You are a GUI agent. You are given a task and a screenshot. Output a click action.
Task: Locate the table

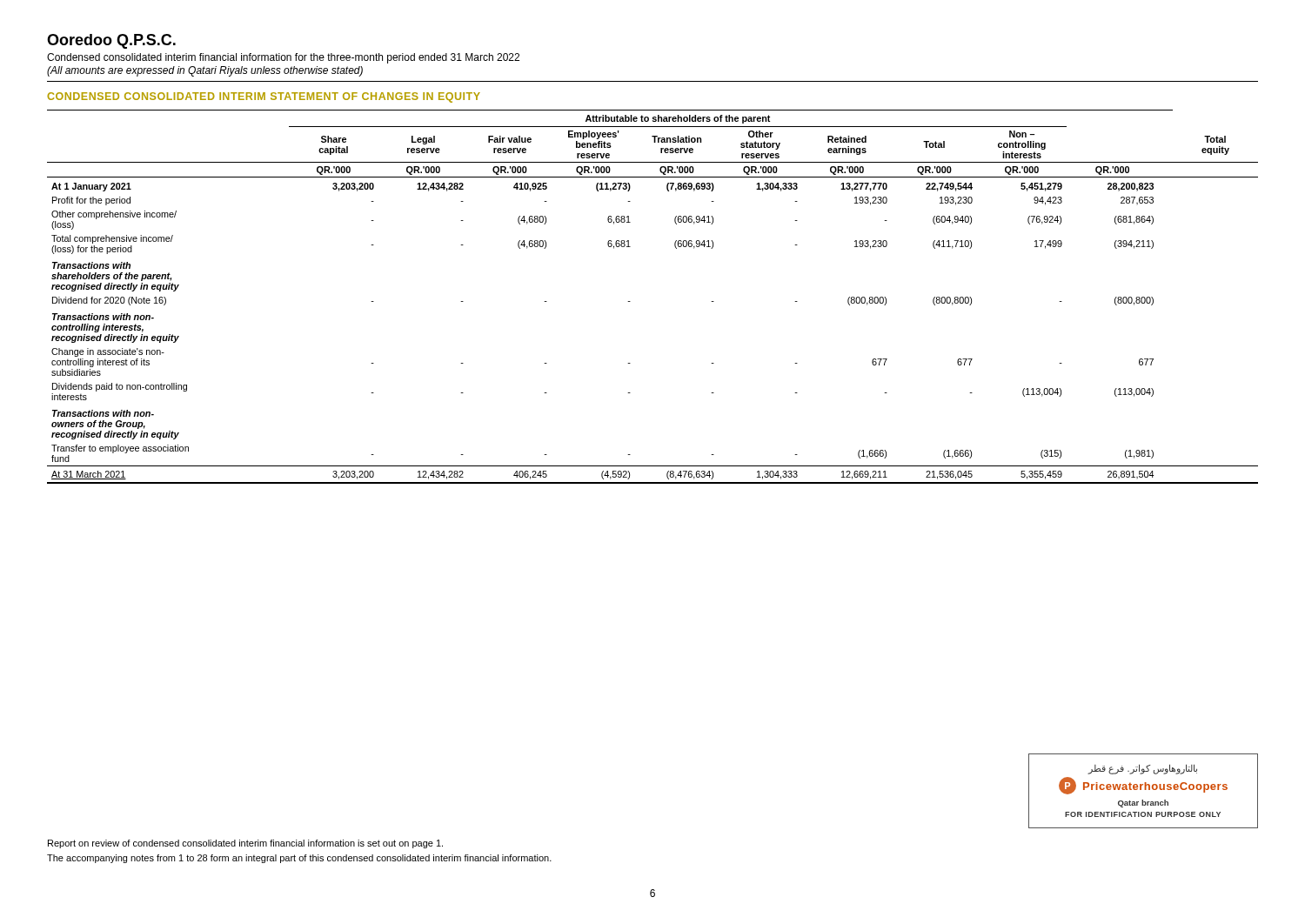652,297
